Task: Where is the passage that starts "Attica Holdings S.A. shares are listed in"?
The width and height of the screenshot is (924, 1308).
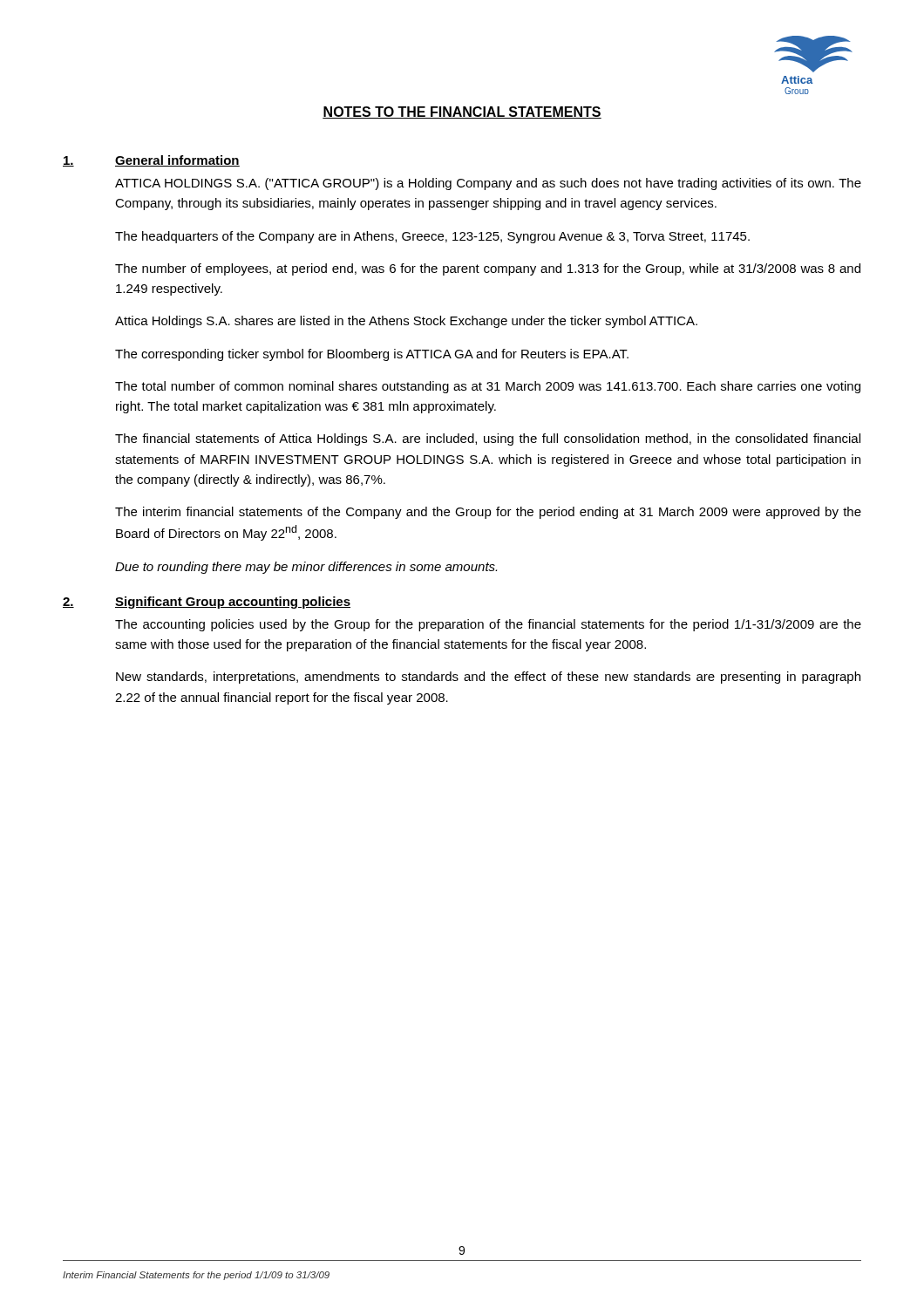Action: pyautogui.click(x=407, y=321)
